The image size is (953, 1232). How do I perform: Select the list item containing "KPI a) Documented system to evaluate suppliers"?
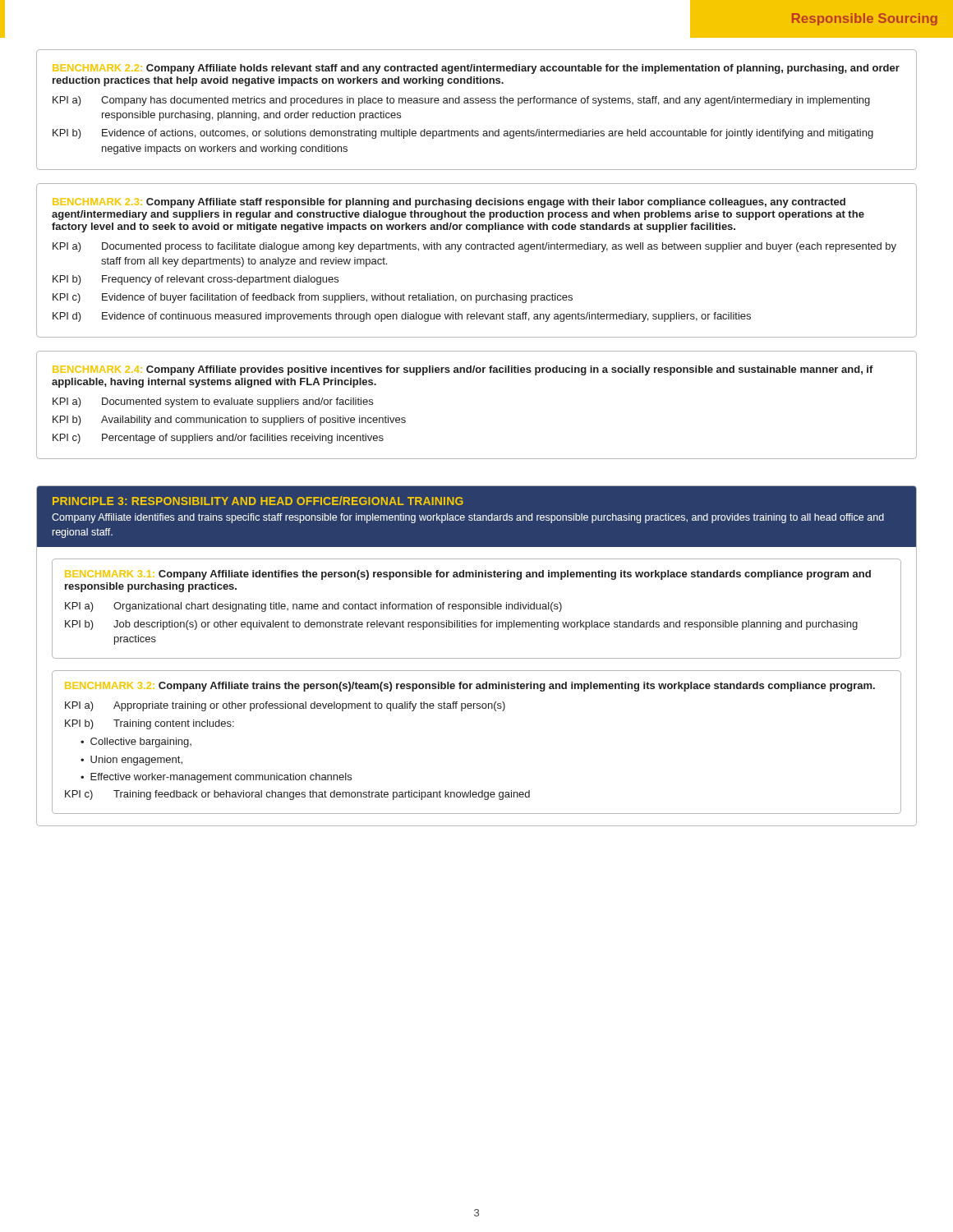pyautogui.click(x=213, y=402)
